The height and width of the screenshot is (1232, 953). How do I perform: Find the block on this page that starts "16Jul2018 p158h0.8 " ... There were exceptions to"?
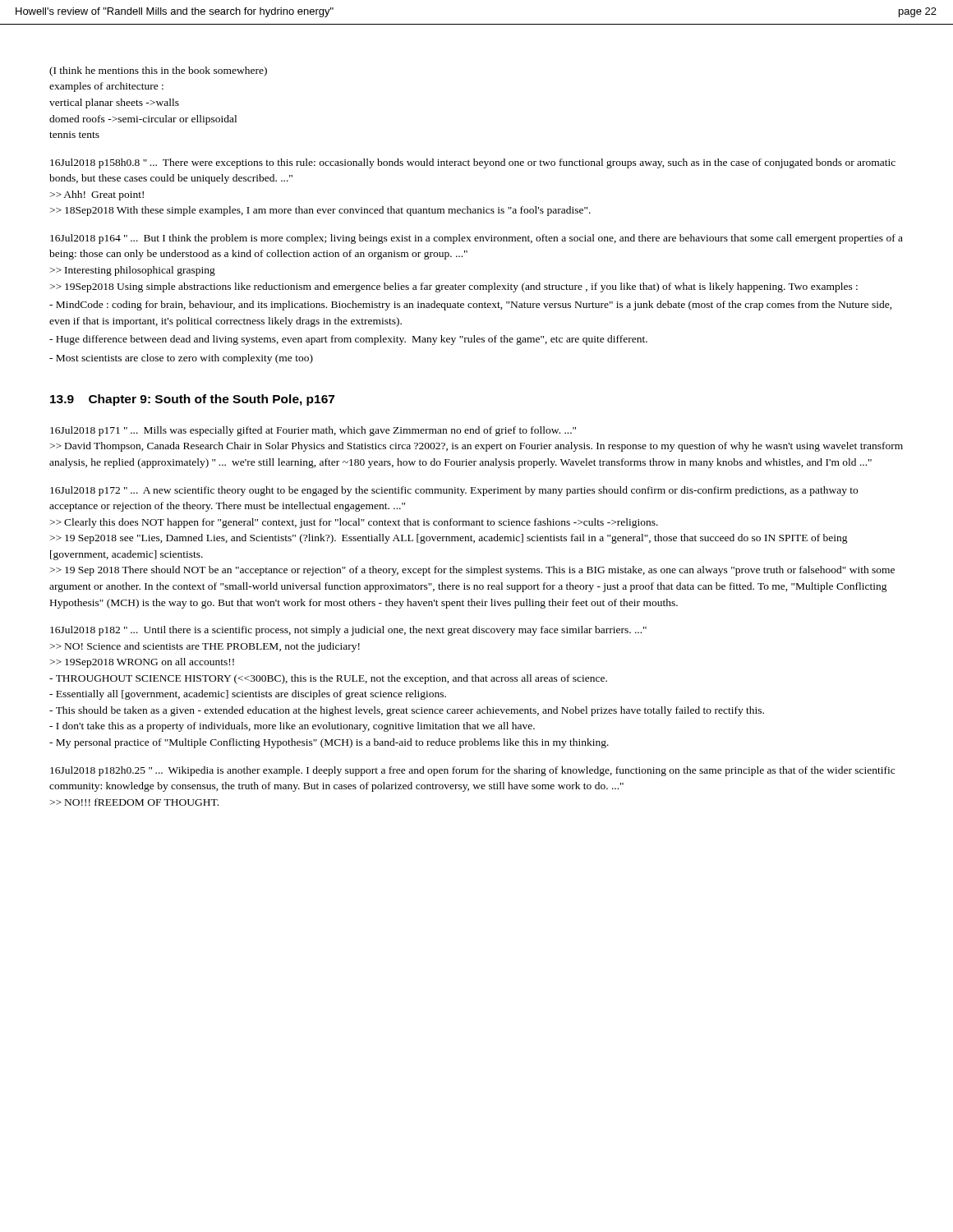(473, 163)
